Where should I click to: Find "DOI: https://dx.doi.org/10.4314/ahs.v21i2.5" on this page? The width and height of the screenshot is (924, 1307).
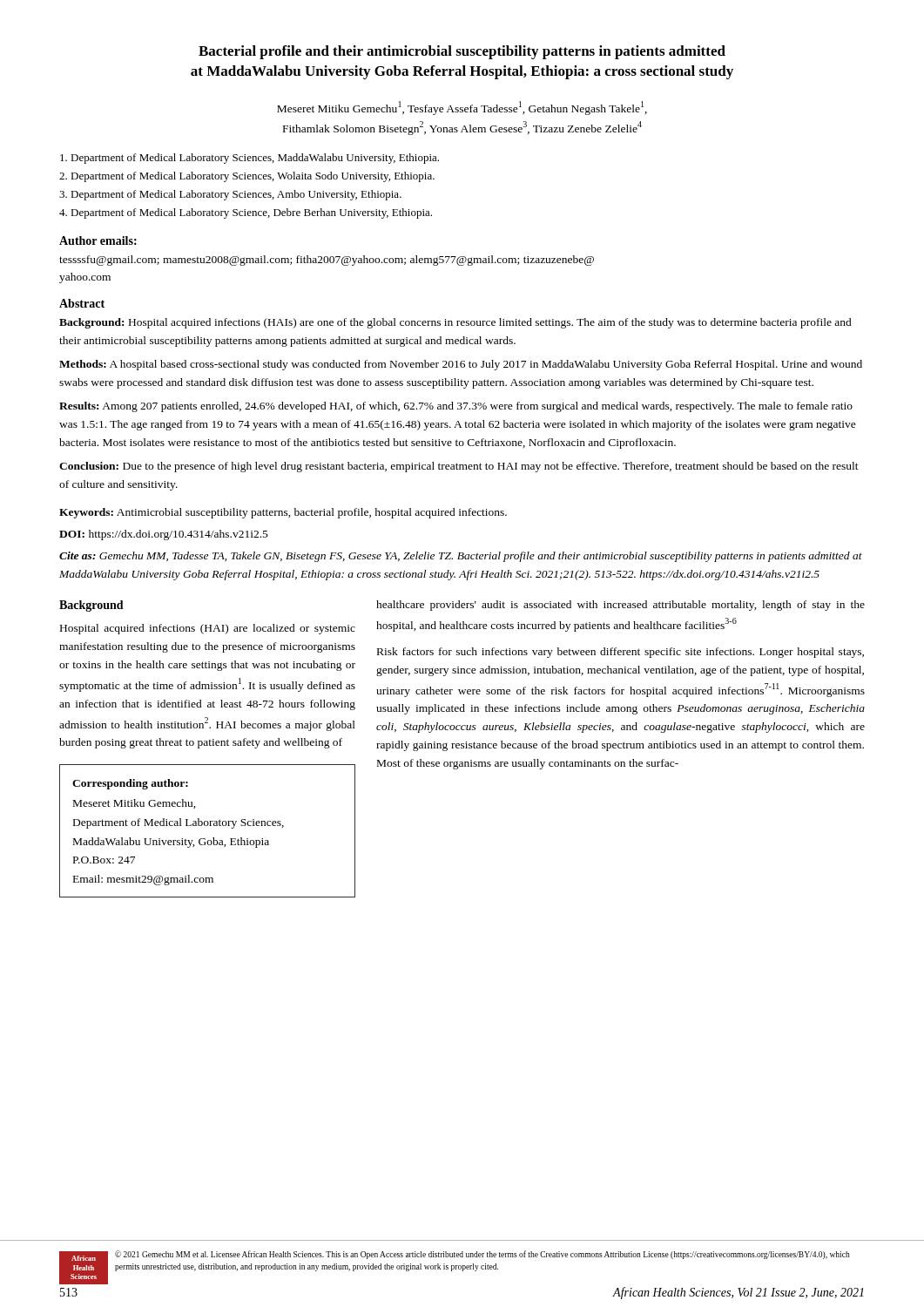pyautogui.click(x=164, y=534)
